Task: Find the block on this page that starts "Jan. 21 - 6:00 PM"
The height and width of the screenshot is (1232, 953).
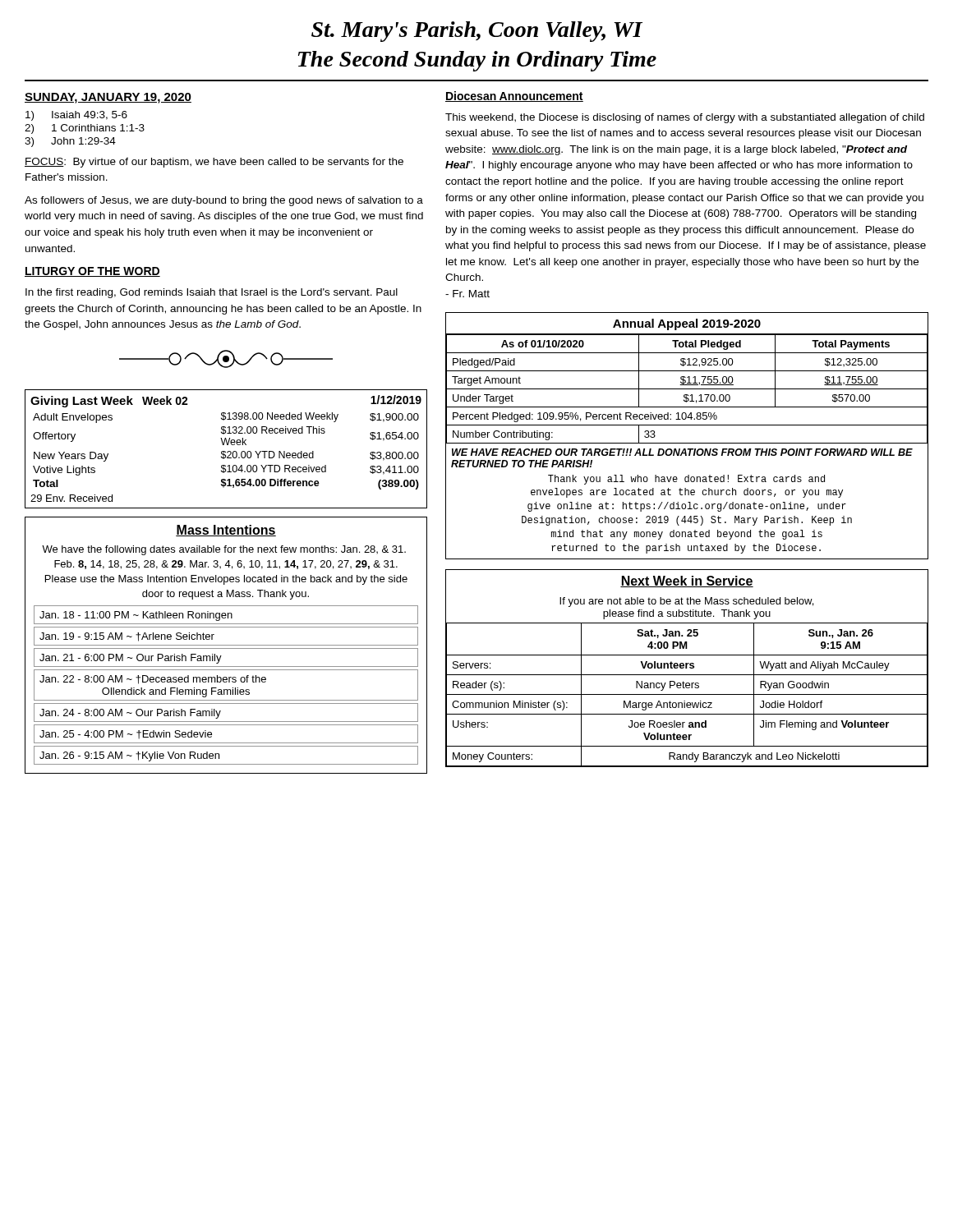Action: (130, 657)
